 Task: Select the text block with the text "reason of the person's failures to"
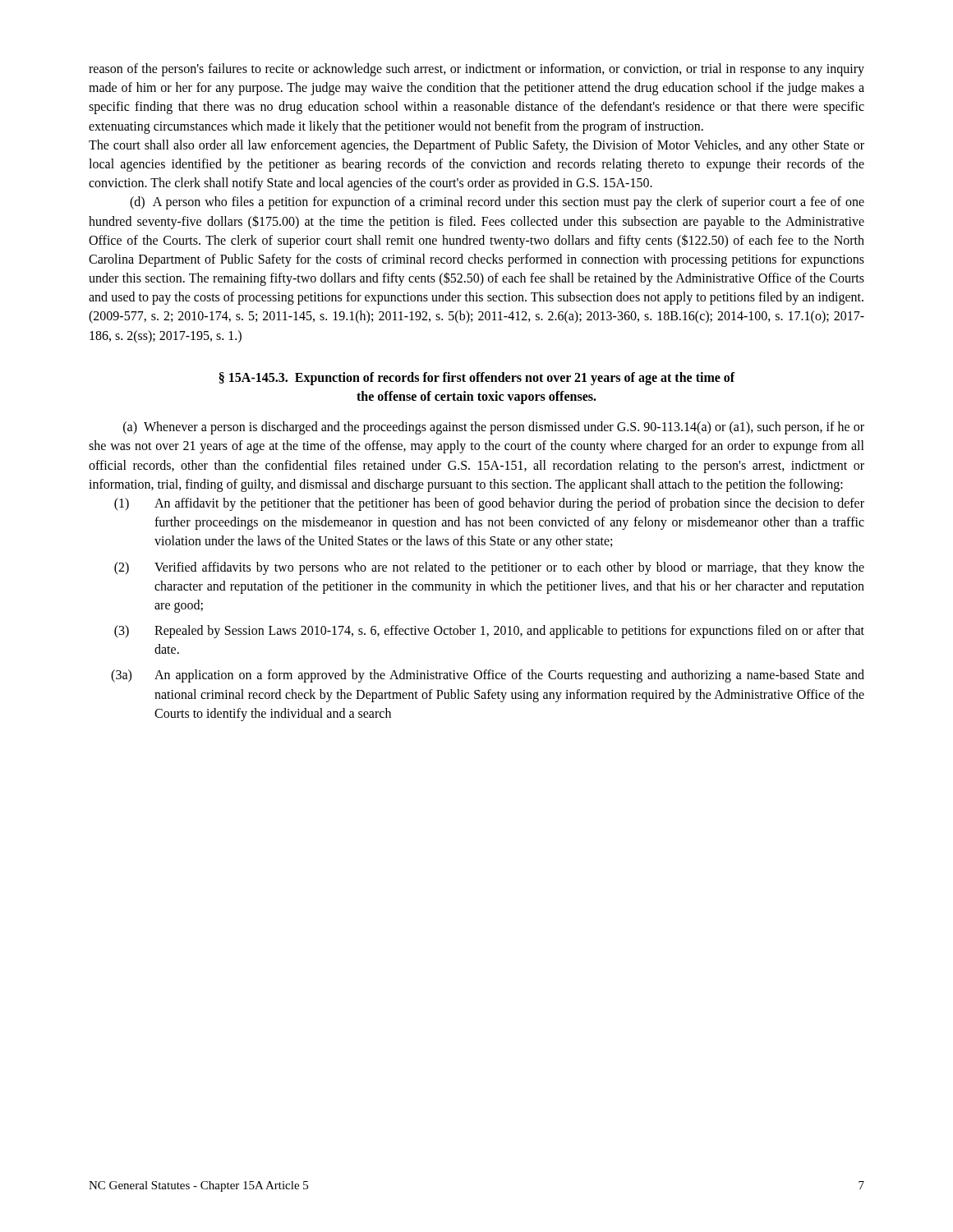pyautogui.click(x=476, y=202)
